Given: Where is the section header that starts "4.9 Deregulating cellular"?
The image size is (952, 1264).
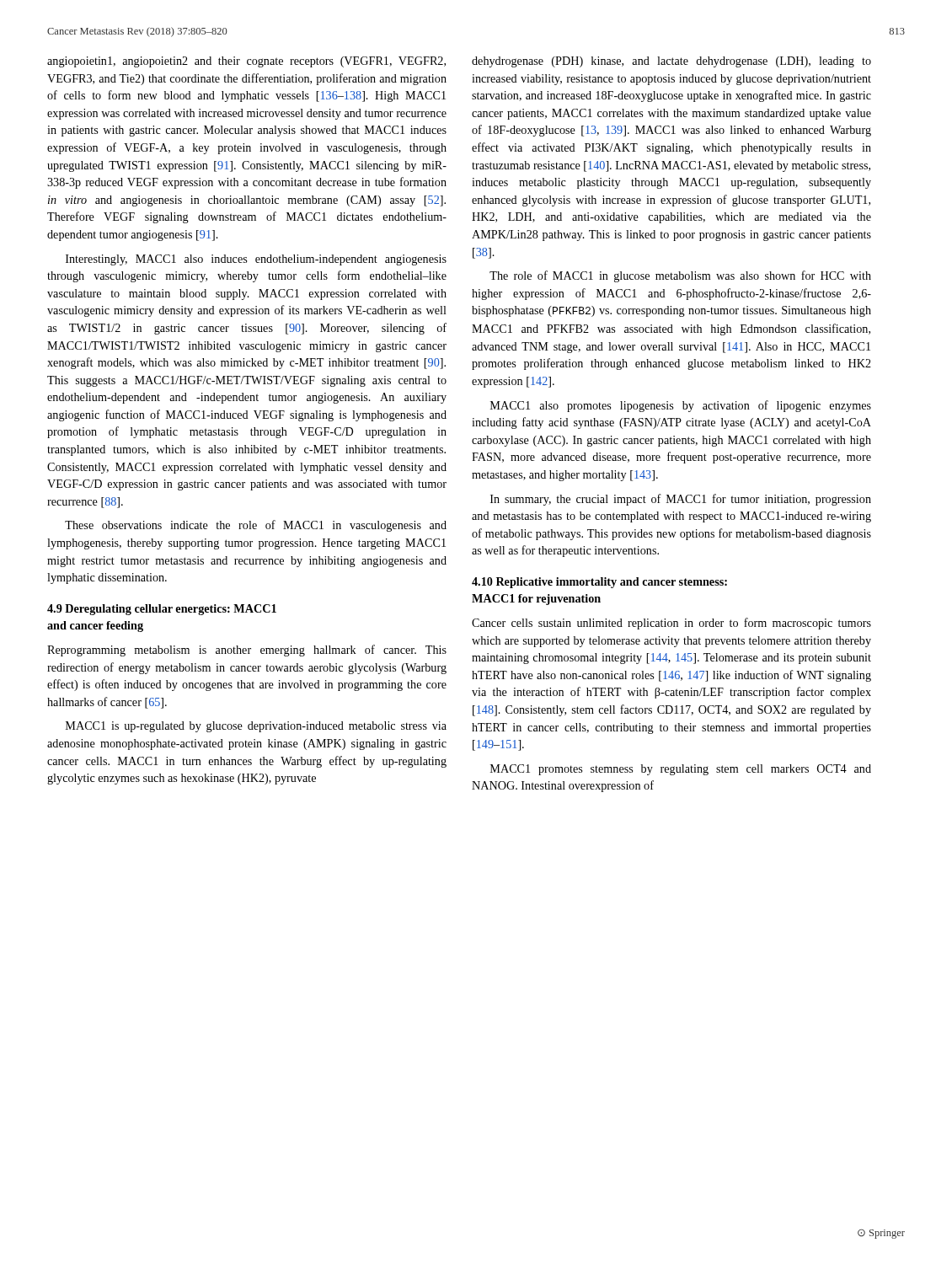Looking at the screenshot, I should coord(247,617).
